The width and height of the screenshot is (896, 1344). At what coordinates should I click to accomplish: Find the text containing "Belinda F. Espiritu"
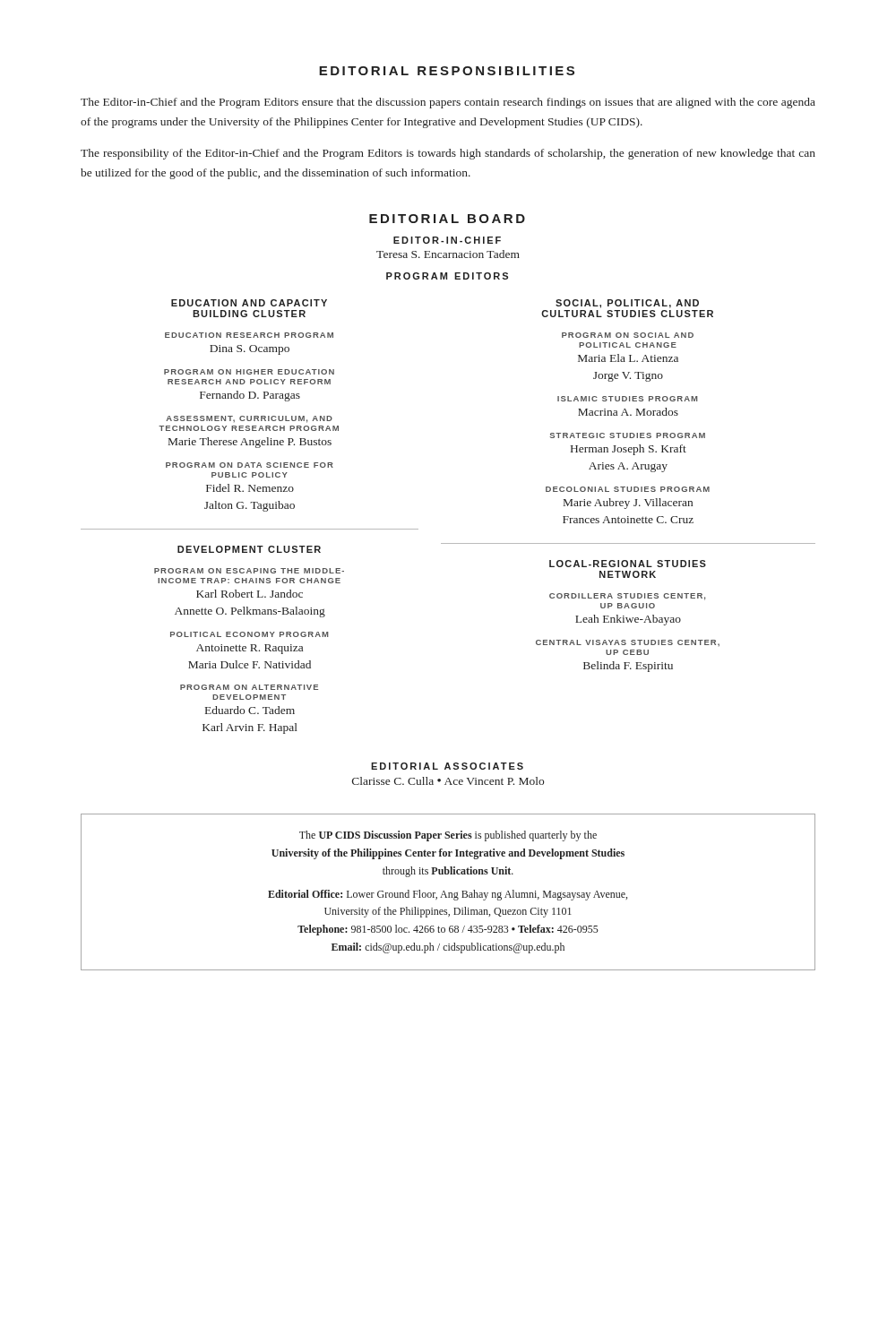click(628, 665)
